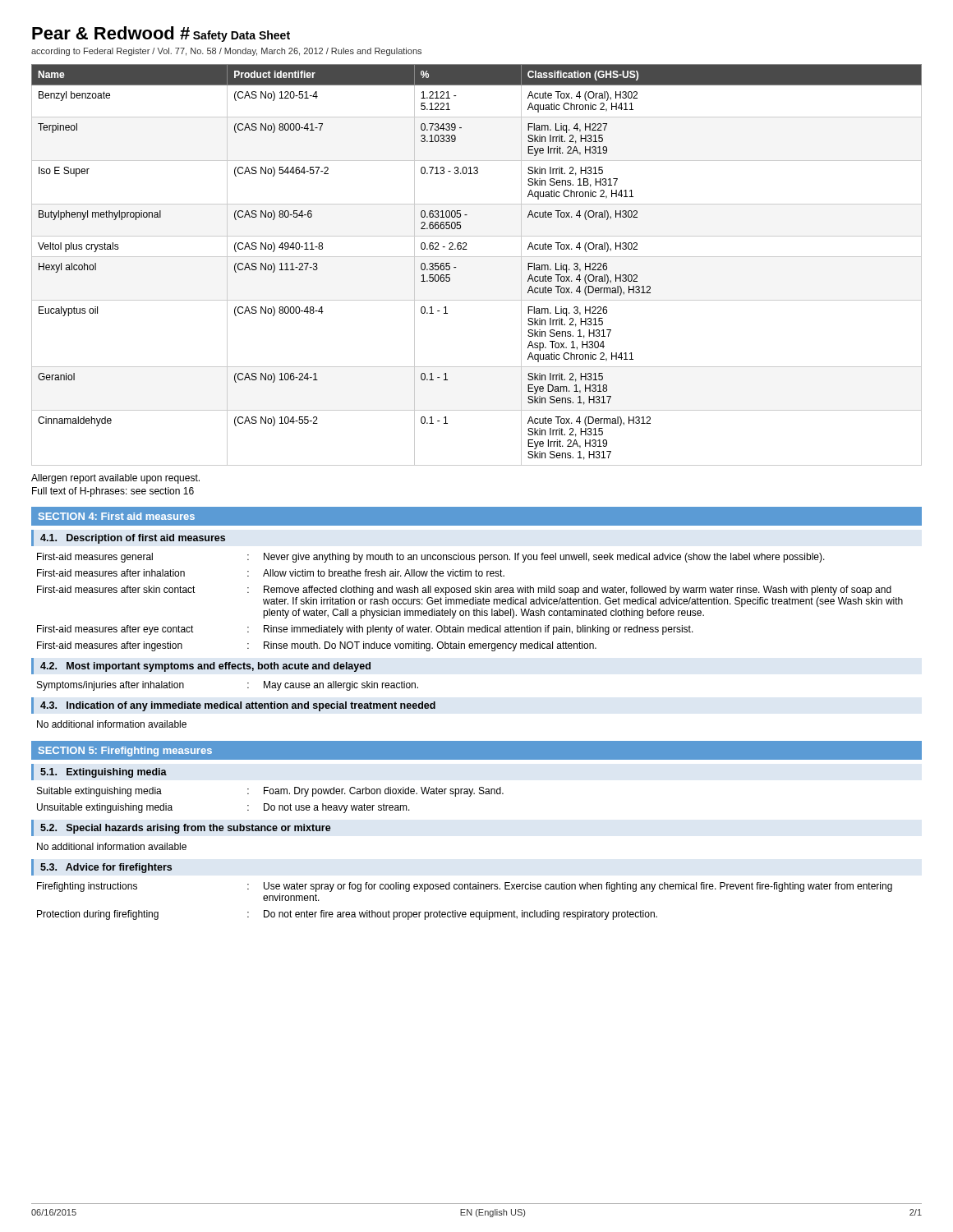The width and height of the screenshot is (953, 1232).
Task: Select the region starting "5.3. Advice for"
Action: 101,867
